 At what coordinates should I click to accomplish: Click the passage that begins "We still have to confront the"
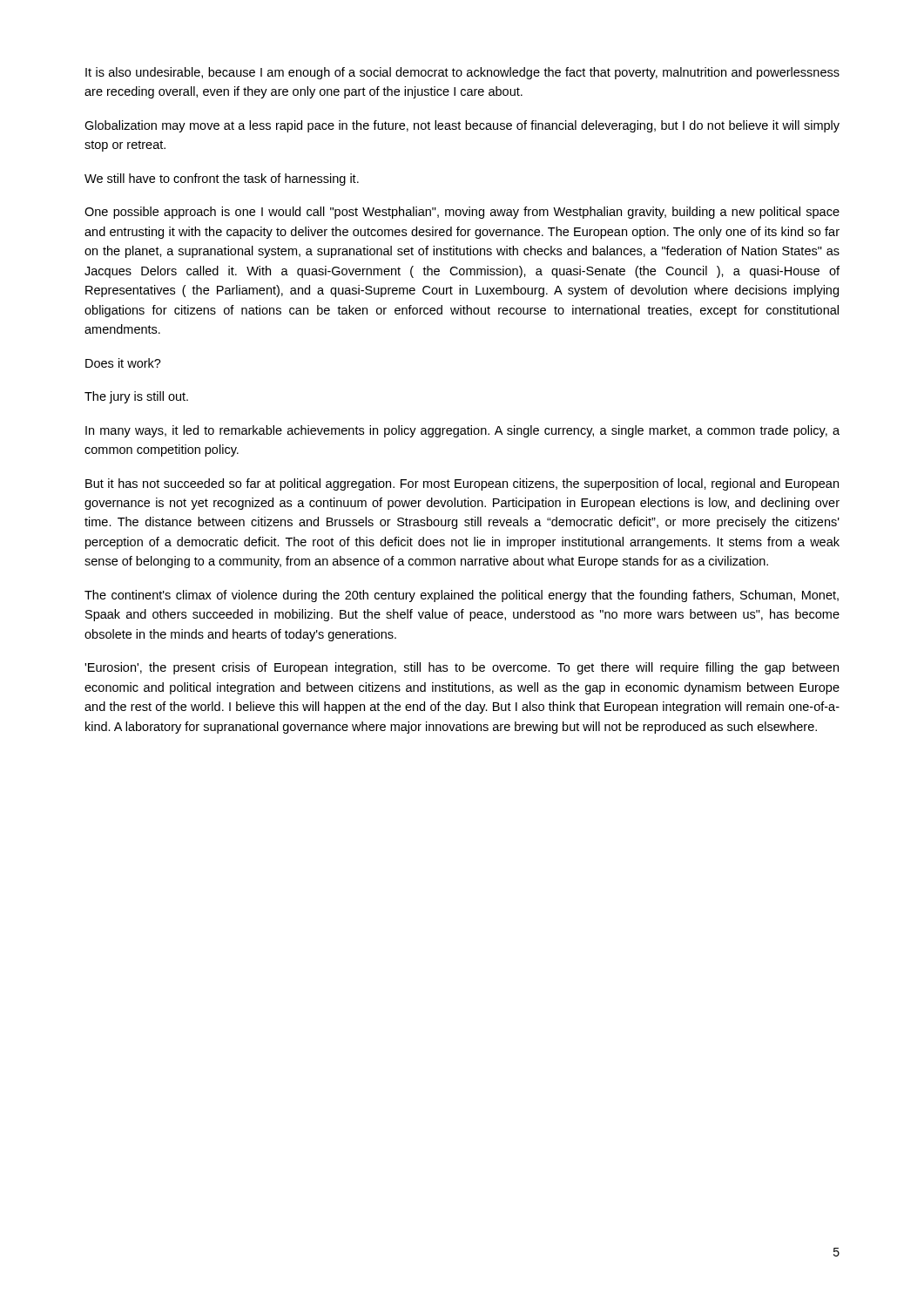pos(222,178)
